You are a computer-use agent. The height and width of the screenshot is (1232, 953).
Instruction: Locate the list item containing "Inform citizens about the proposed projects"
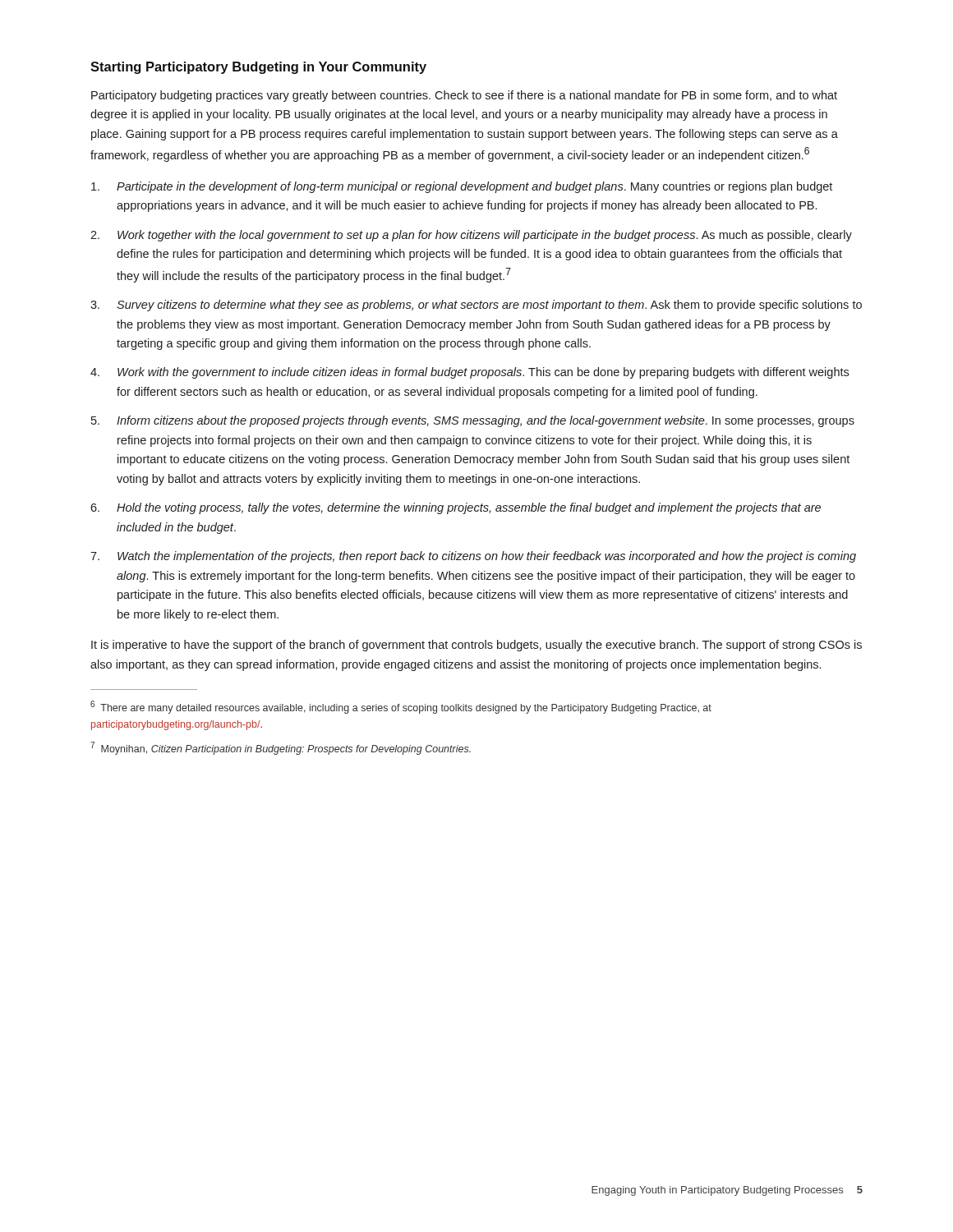pyautogui.click(x=486, y=450)
